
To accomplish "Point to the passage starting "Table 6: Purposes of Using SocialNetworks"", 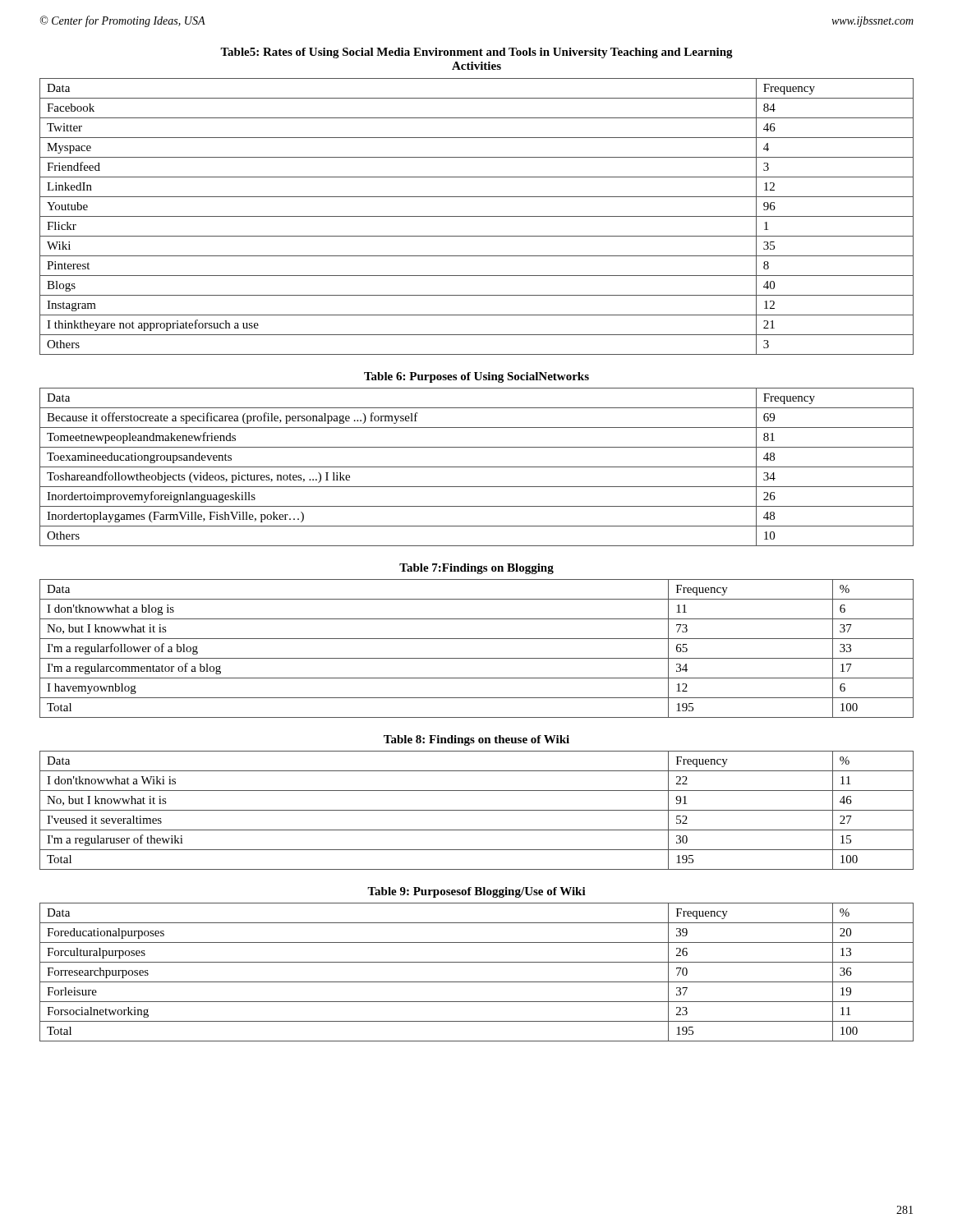I will (476, 376).
